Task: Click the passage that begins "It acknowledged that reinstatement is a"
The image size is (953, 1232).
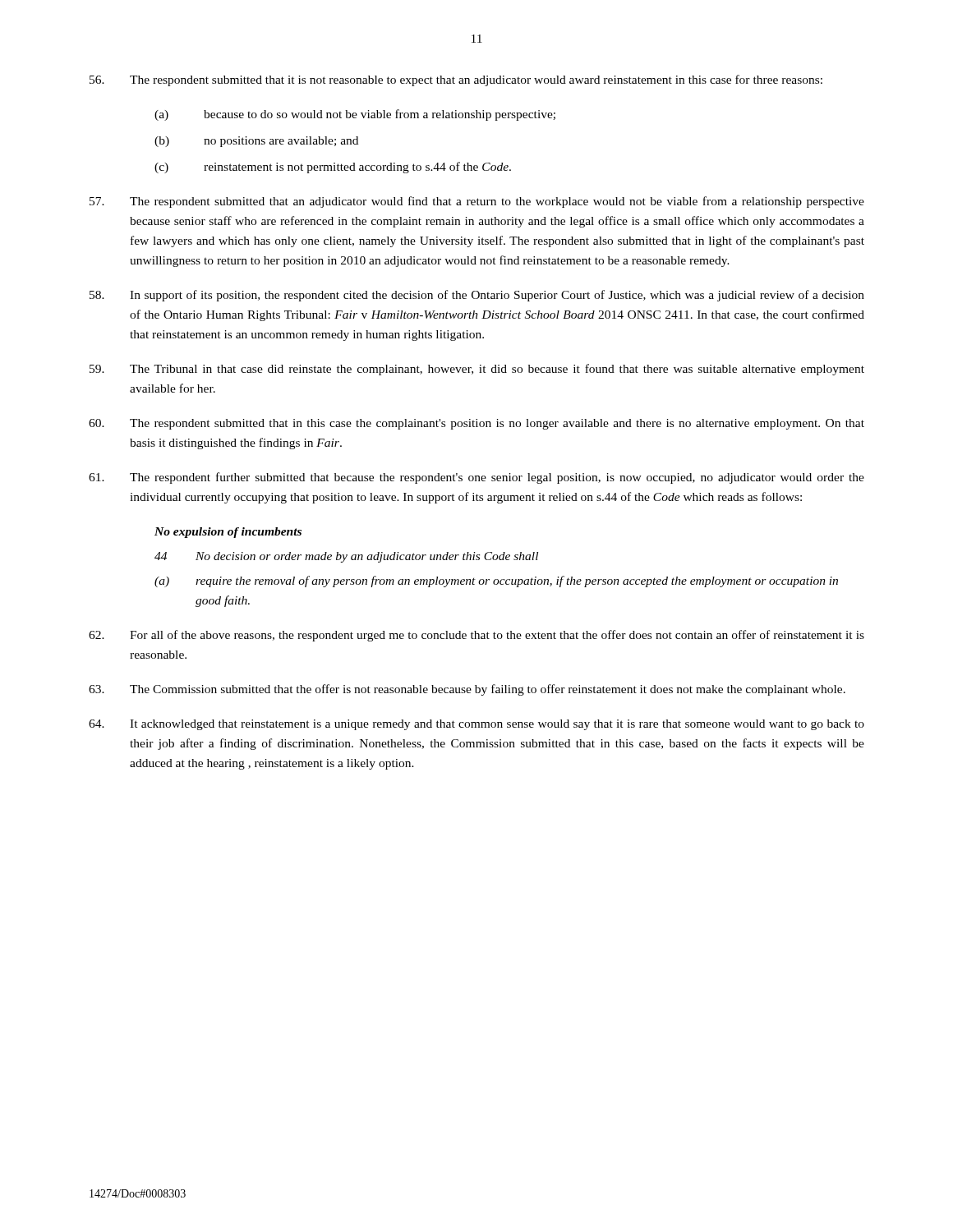Action: pos(476,744)
